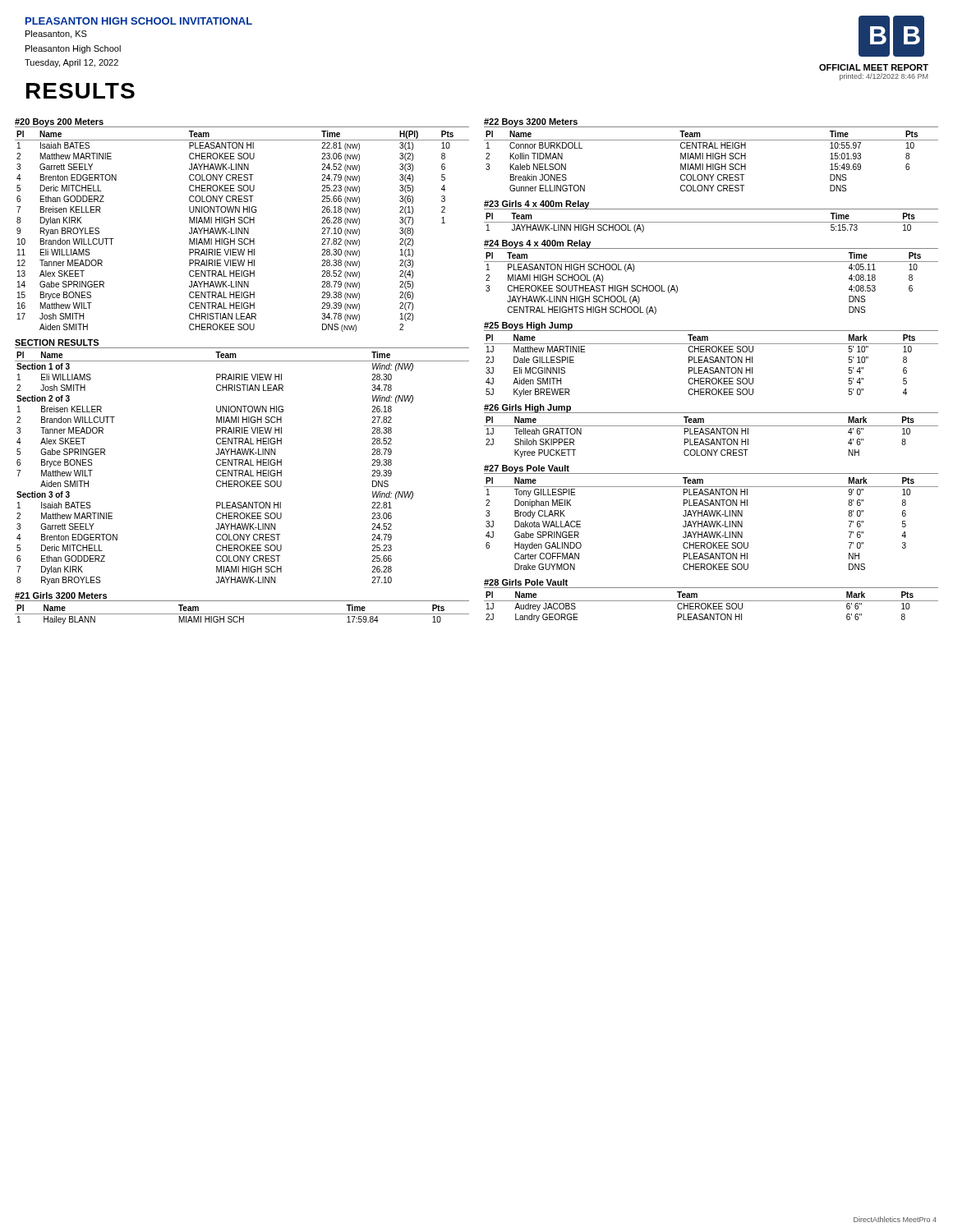Screen dimensions: 1232x953
Task: Point to the section header beginning "#26 Girls High"
Action: click(x=528, y=407)
